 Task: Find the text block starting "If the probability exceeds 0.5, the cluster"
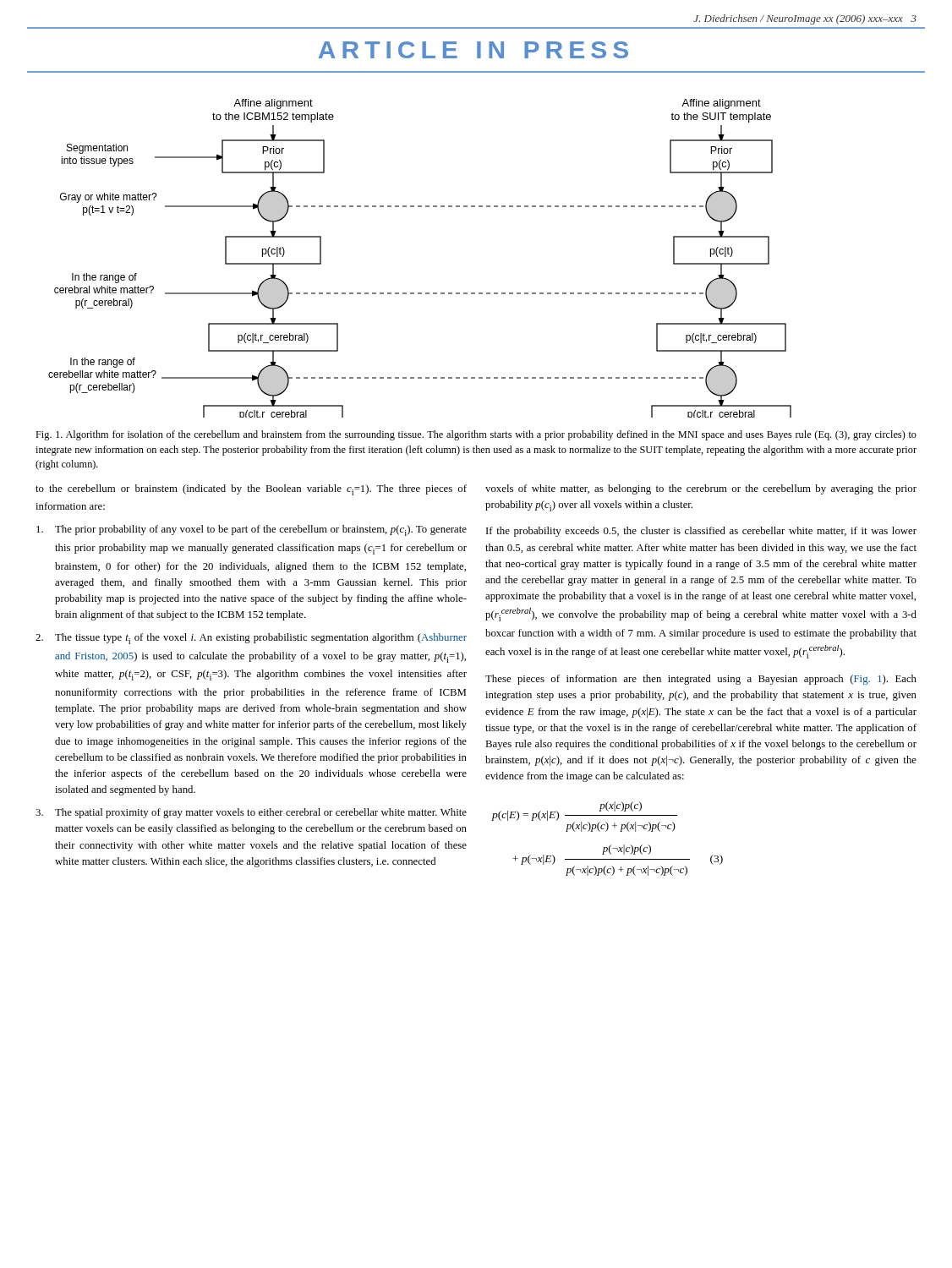coord(701,593)
